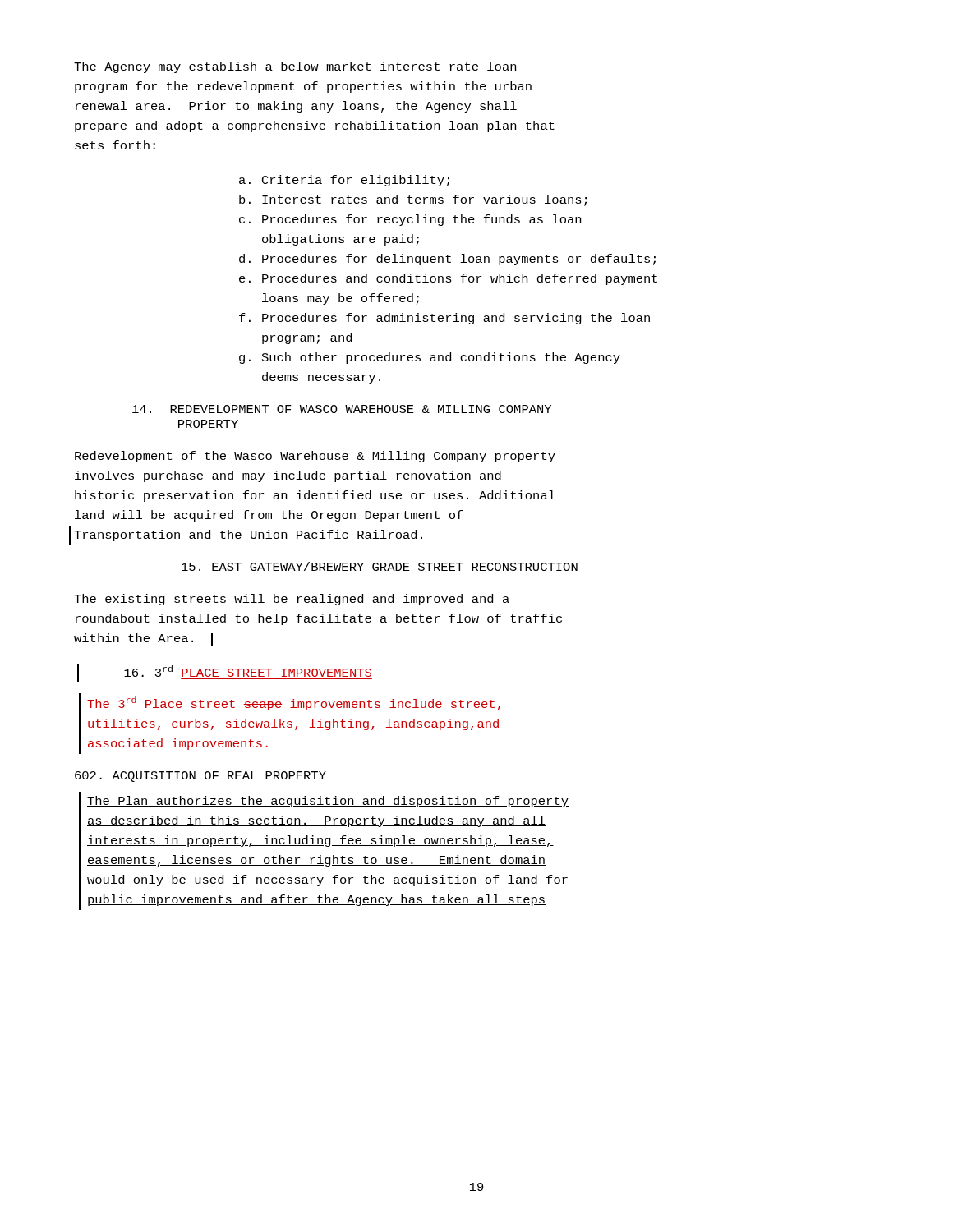Navigate to the text block starting "602. ACQUISITION OF REAL PROPERTY"
Viewport: 953px width, 1232px height.
click(x=200, y=776)
